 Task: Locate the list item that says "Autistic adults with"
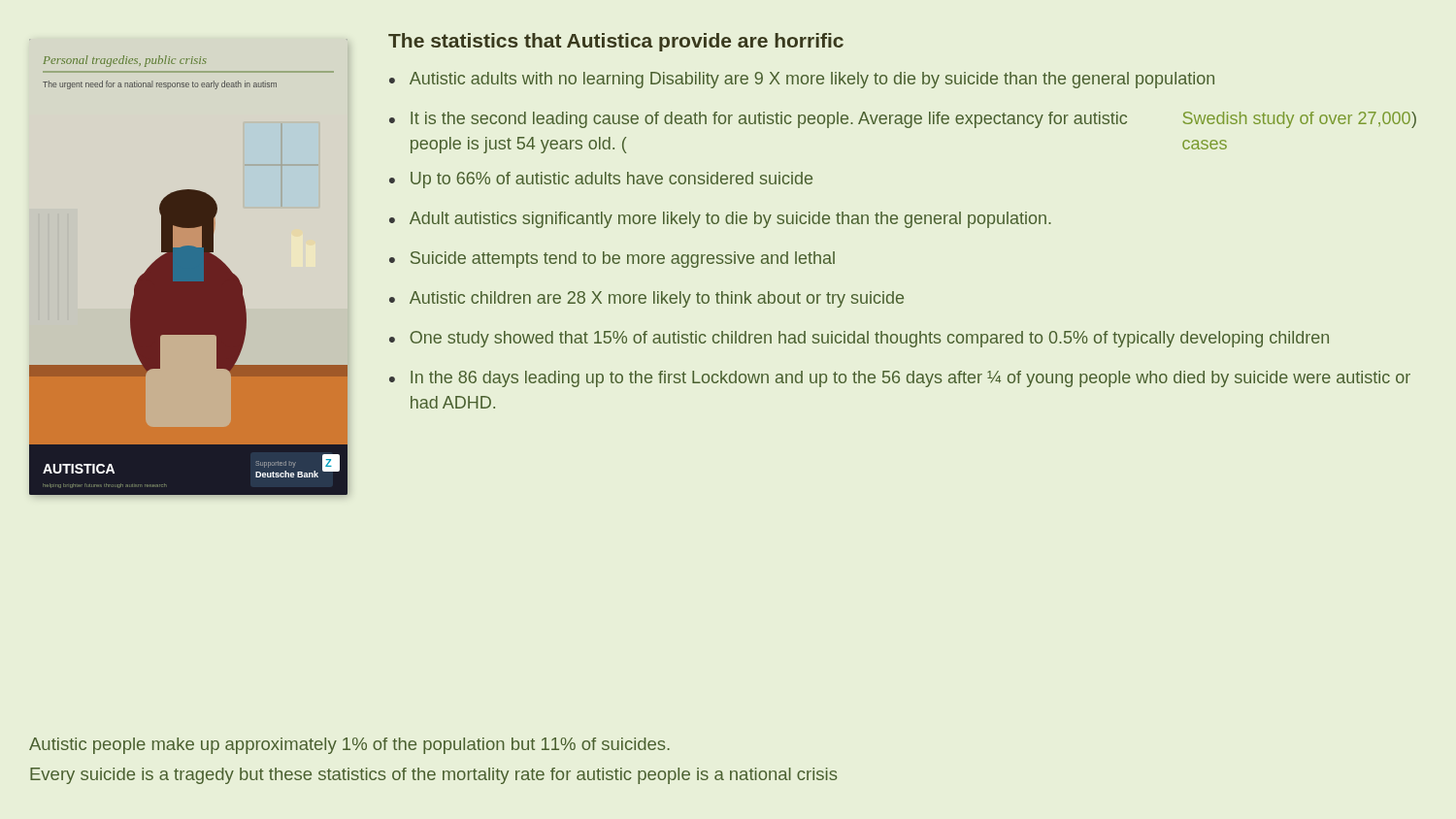click(812, 79)
